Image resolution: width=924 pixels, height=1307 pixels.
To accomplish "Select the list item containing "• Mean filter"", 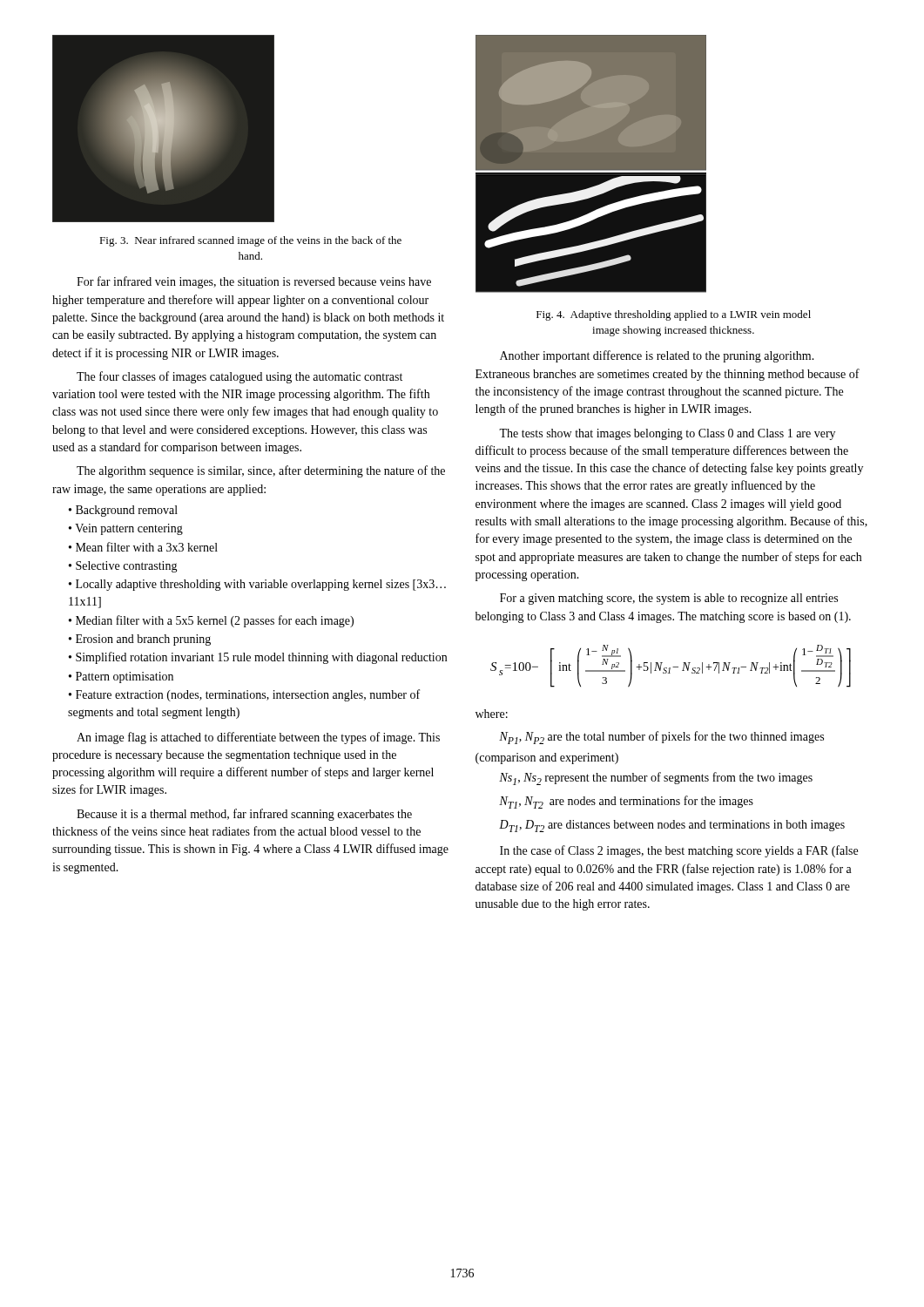I will (x=143, y=547).
